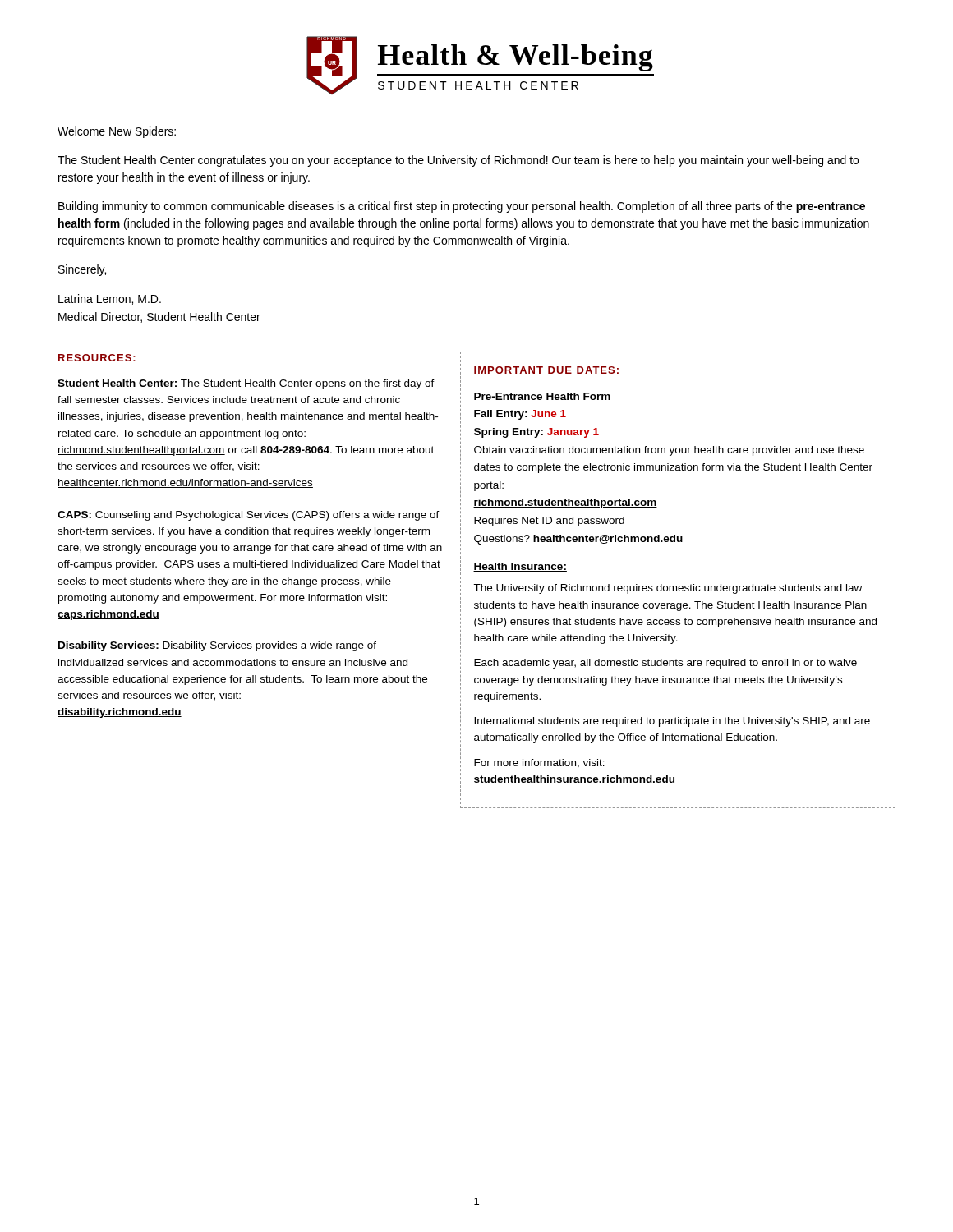Where is the passage that starts "Student Health Center: The Student Health"?
953x1232 pixels.
coord(248,433)
